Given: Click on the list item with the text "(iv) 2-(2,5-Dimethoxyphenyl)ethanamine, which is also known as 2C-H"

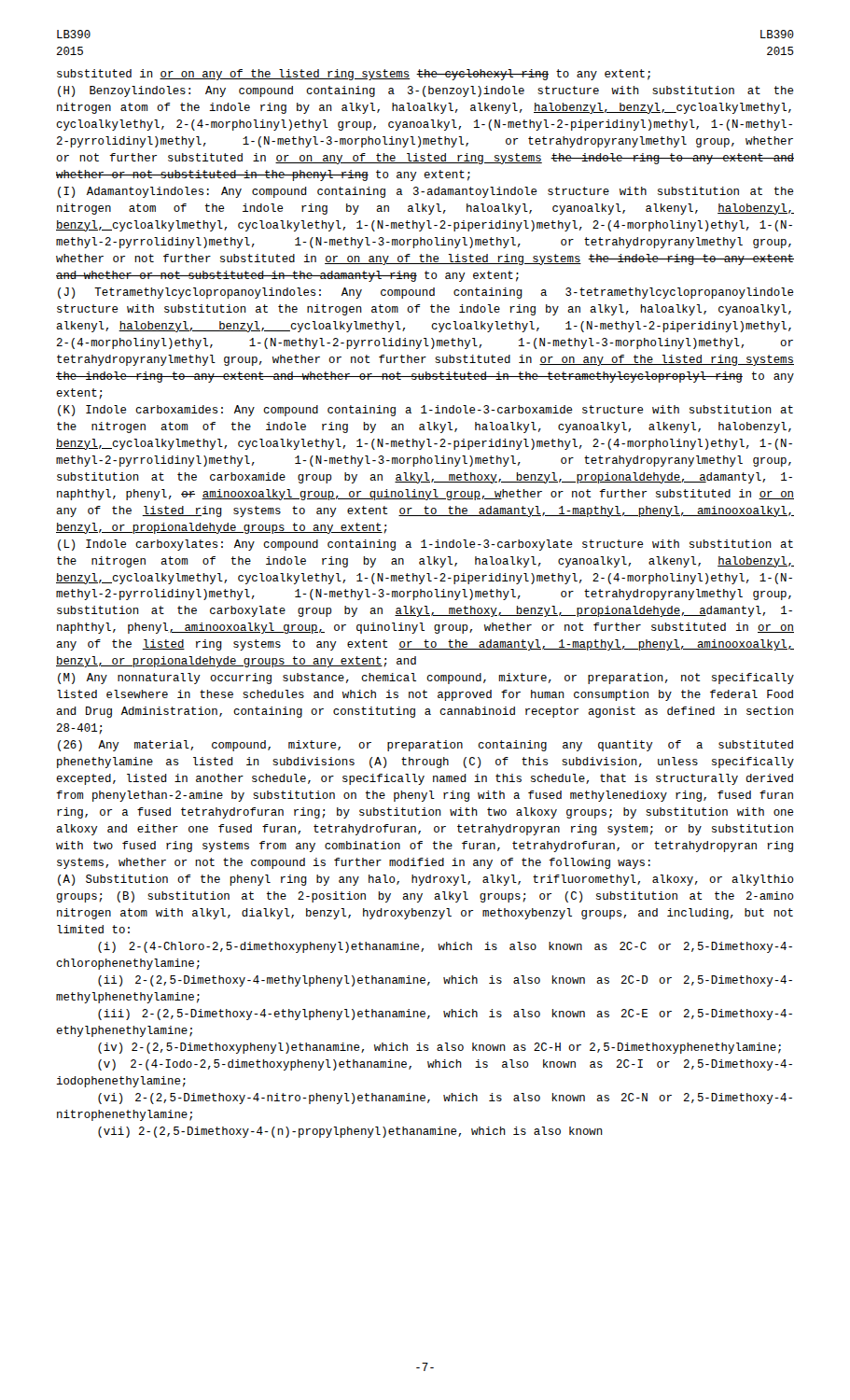Looking at the screenshot, I should [x=425, y=1049].
